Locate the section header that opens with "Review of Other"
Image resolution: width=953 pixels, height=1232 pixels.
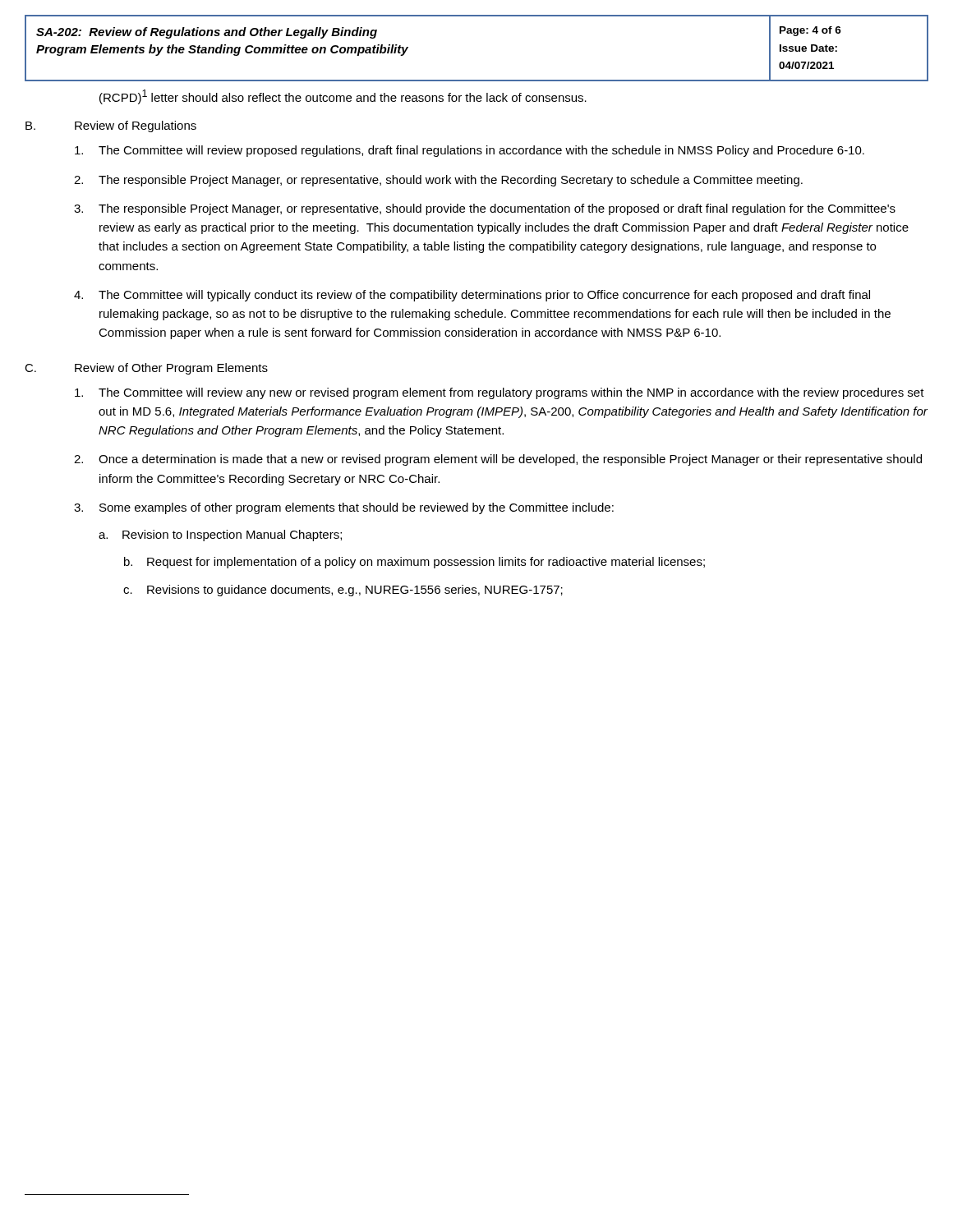point(171,367)
